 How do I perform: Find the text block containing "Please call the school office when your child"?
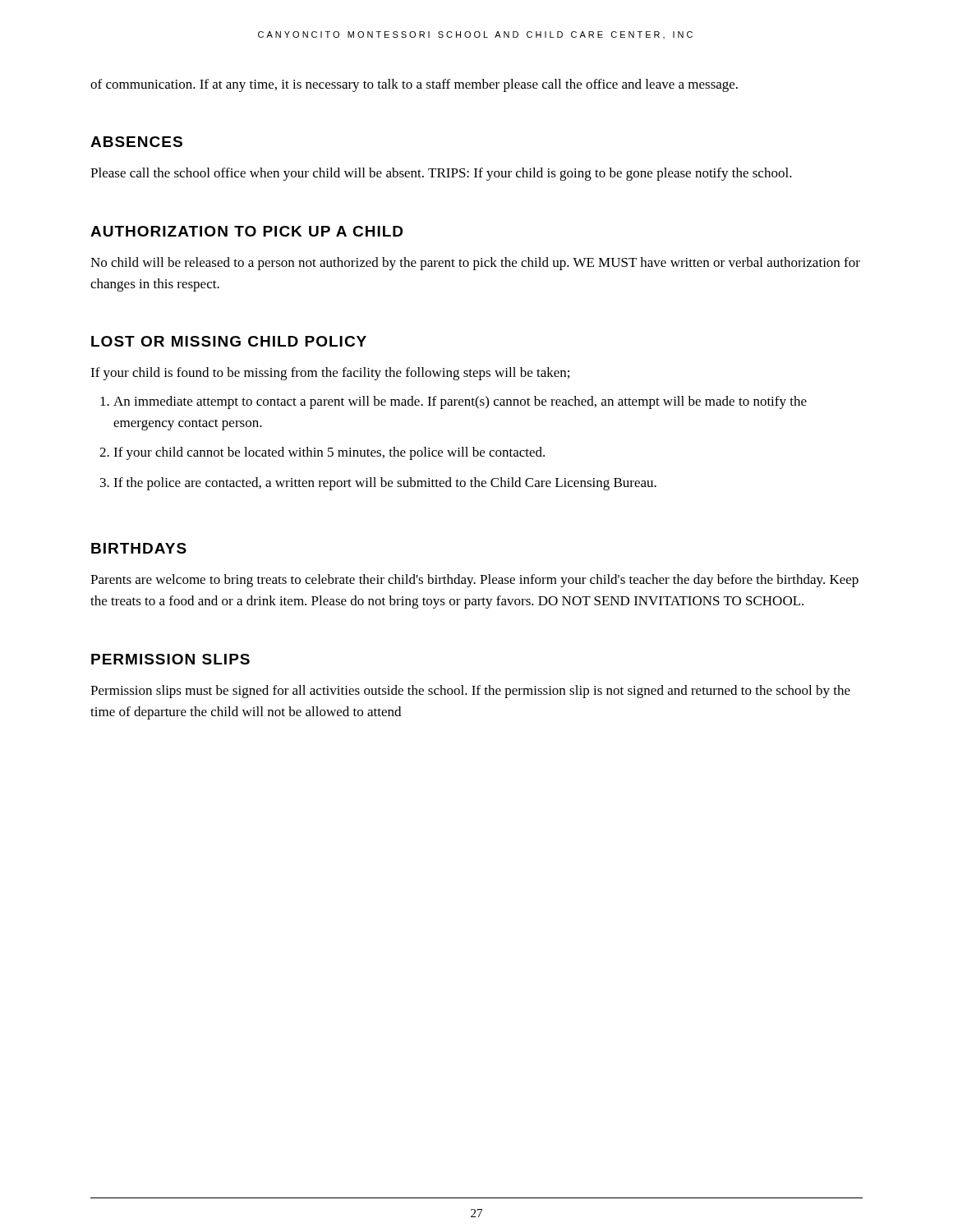coord(441,173)
